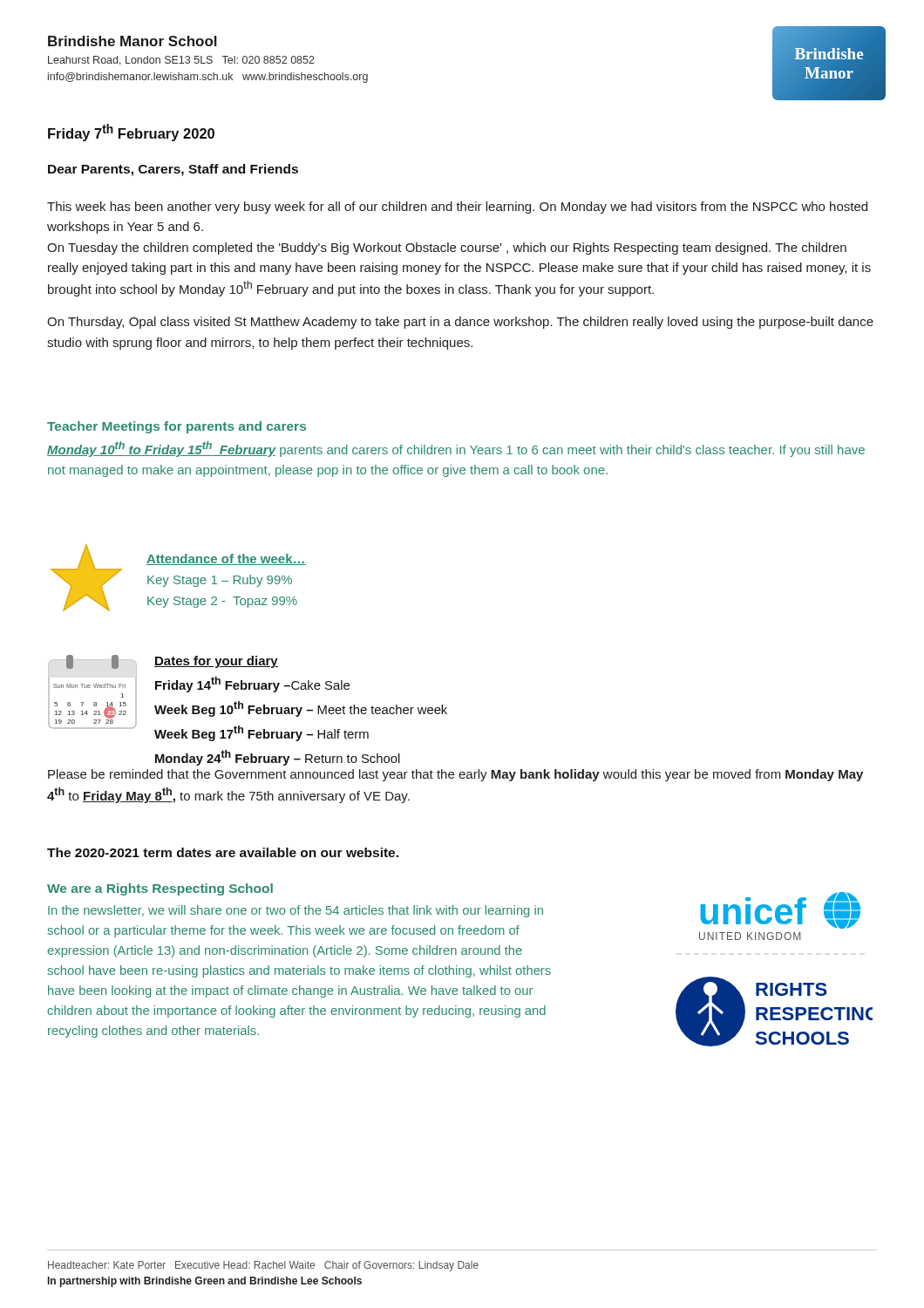
Task: Select the region starting "This week has been another very busy"
Action: tap(462, 274)
